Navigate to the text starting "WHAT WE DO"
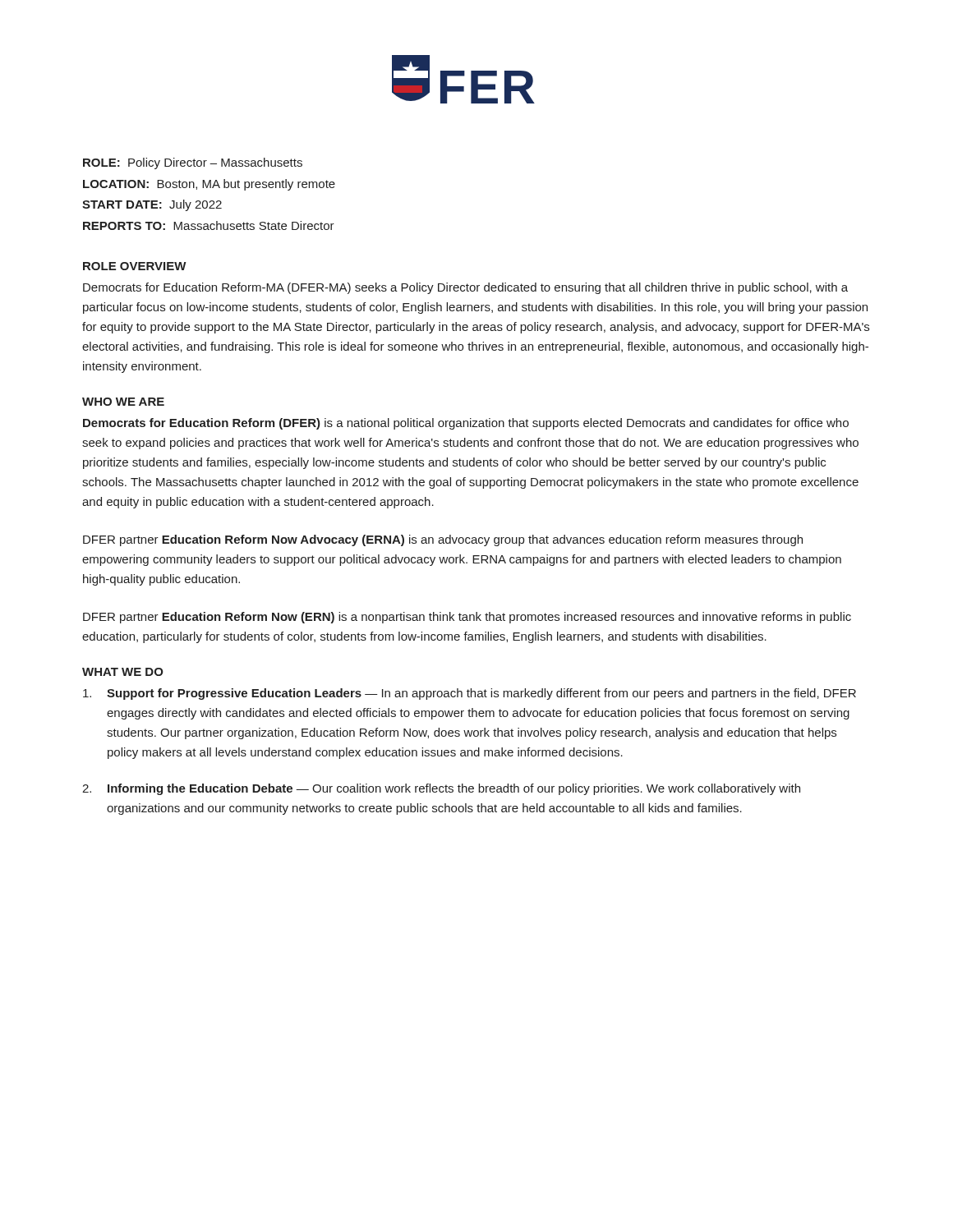The image size is (953, 1232). click(123, 671)
